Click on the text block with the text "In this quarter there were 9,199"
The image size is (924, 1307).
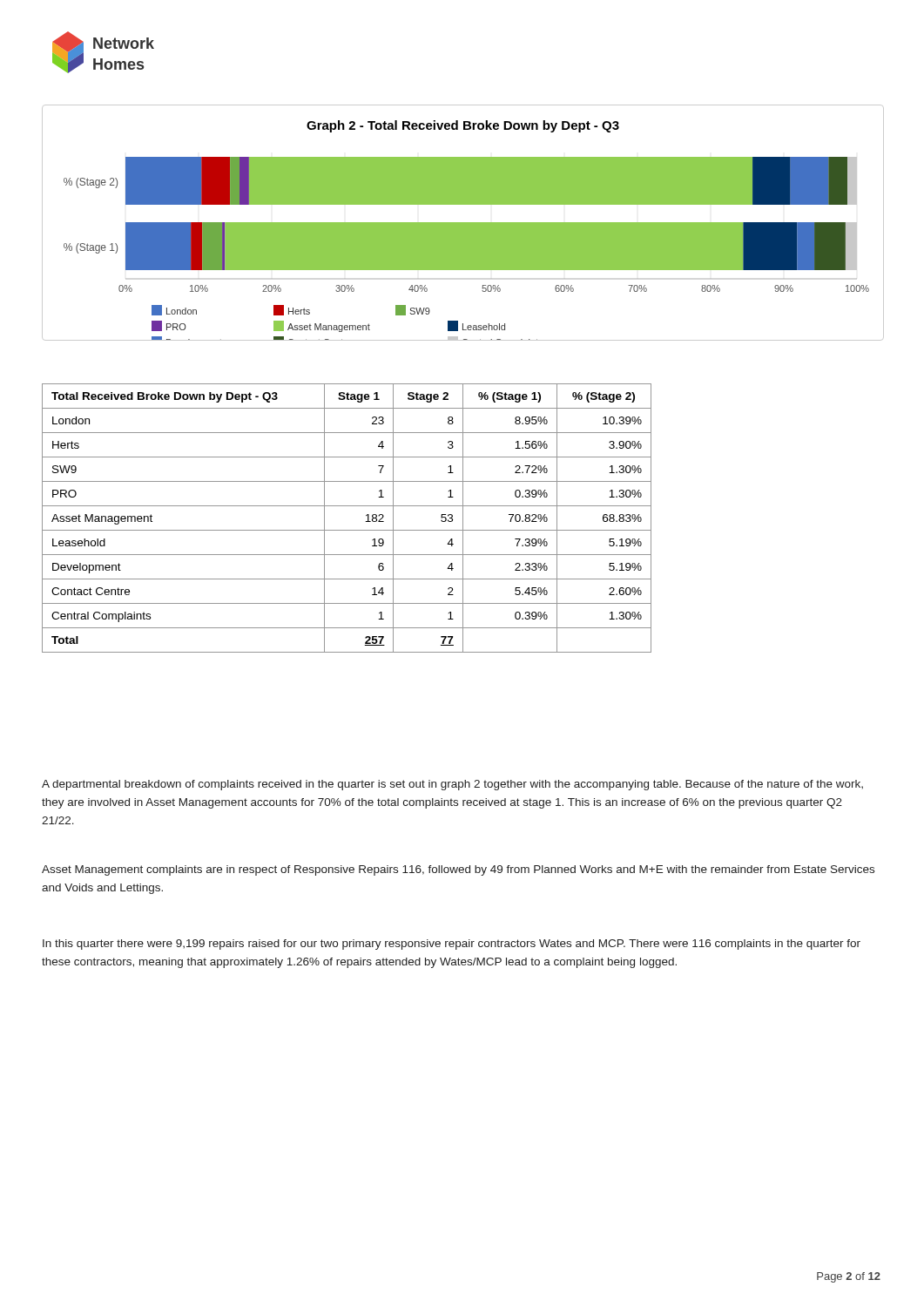pos(451,952)
